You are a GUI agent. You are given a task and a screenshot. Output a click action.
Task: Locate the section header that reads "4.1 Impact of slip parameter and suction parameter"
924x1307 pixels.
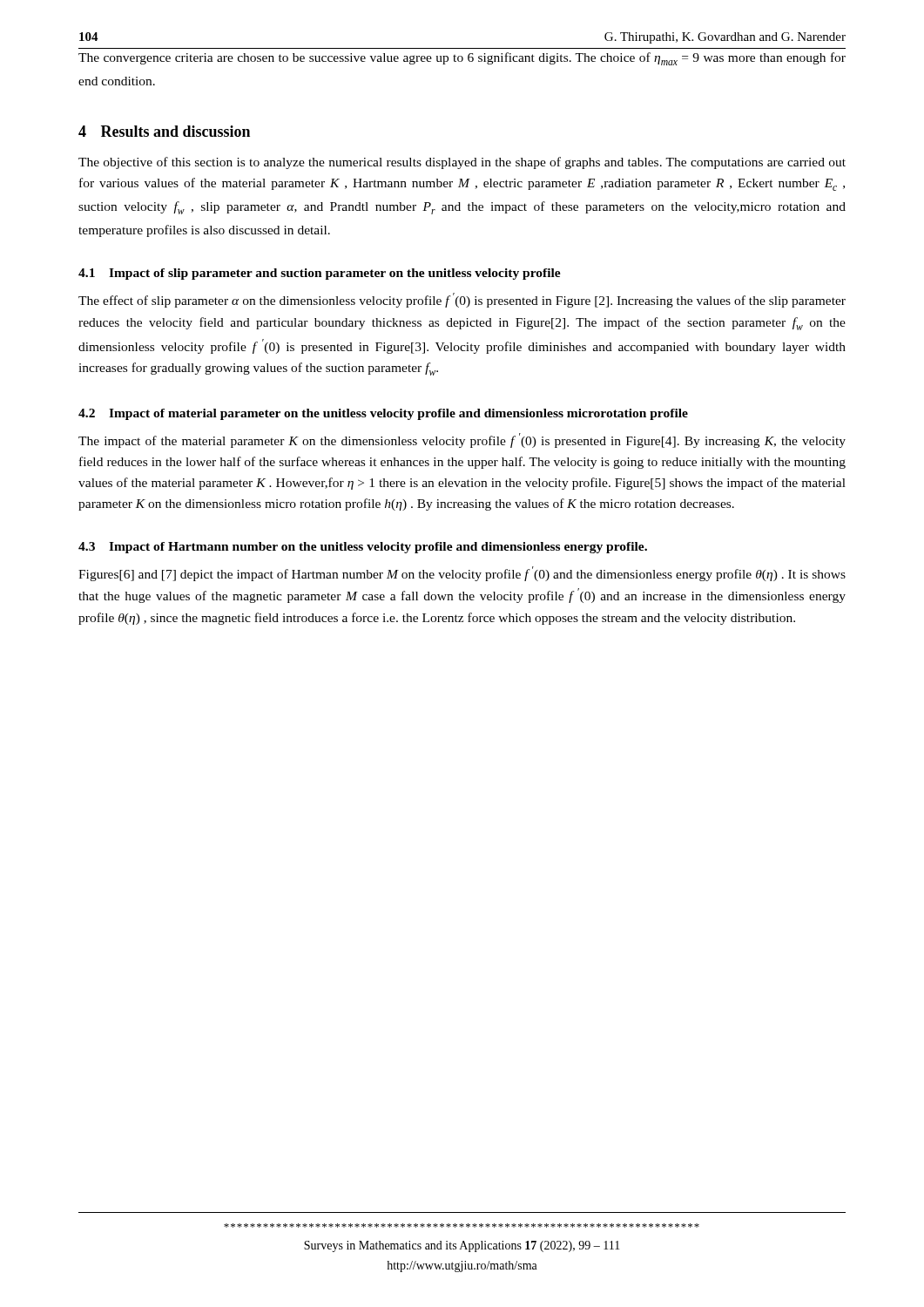(x=462, y=273)
